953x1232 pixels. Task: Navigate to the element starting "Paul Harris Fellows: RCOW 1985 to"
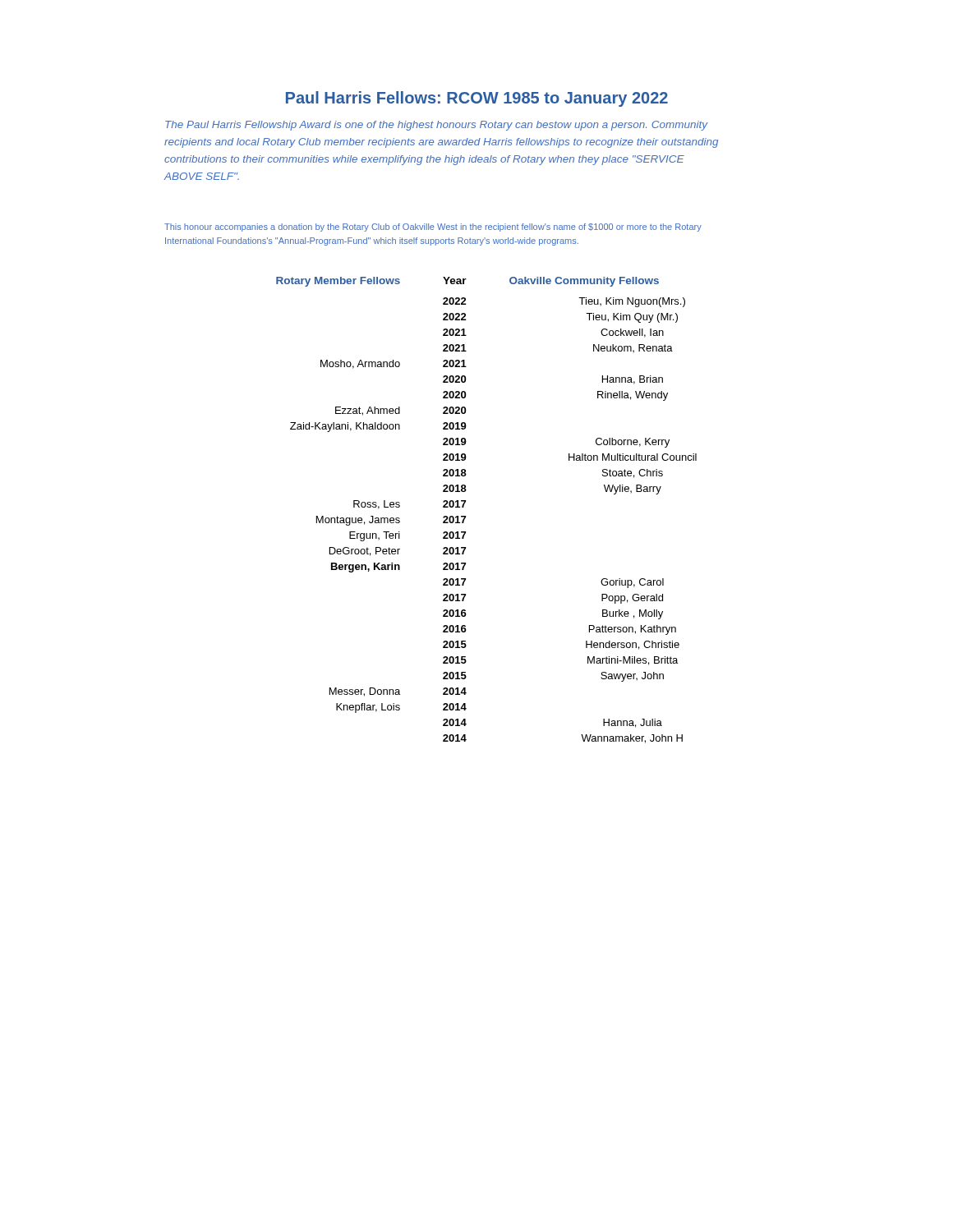tap(476, 98)
